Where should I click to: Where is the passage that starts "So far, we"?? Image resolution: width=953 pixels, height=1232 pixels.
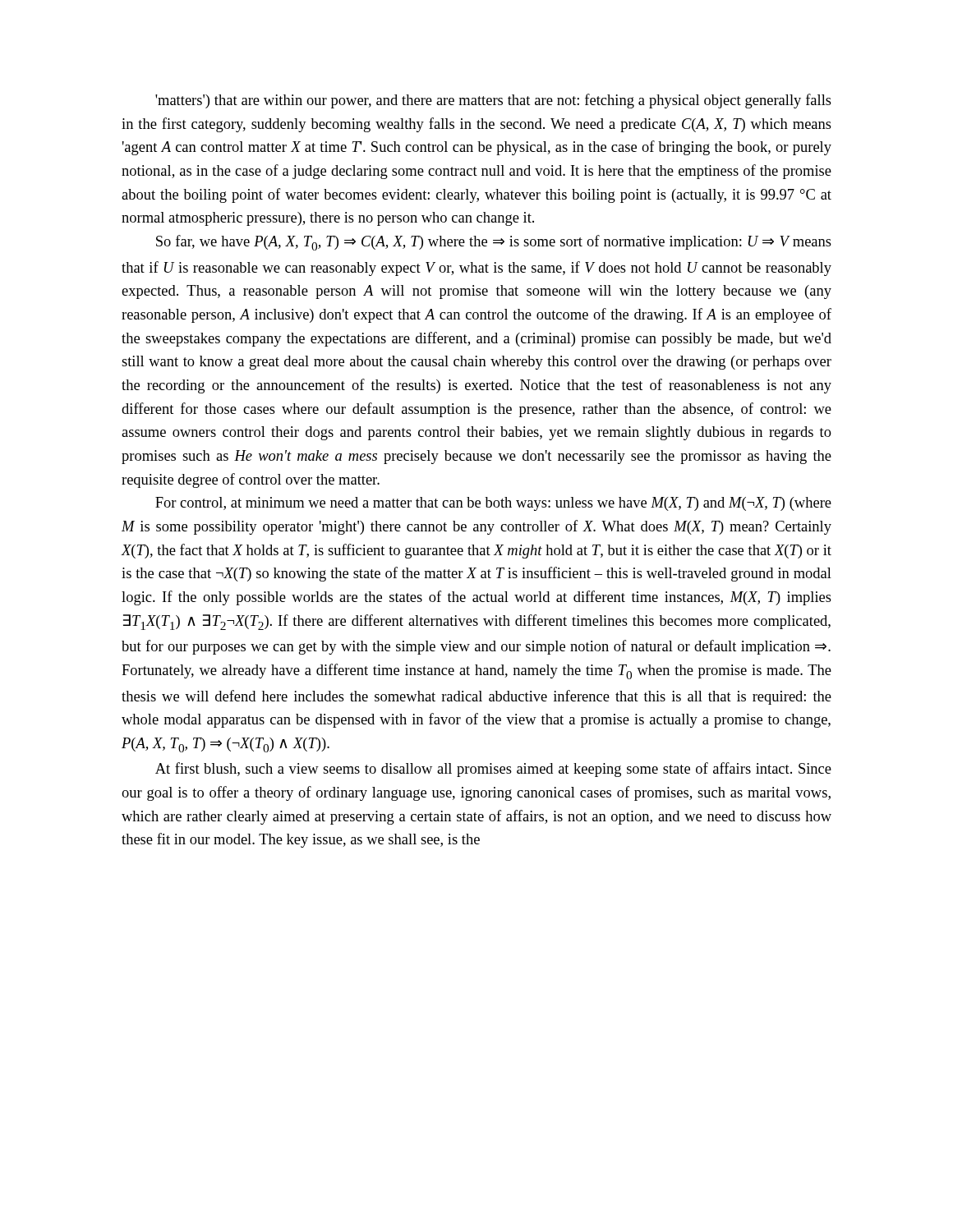click(x=476, y=361)
